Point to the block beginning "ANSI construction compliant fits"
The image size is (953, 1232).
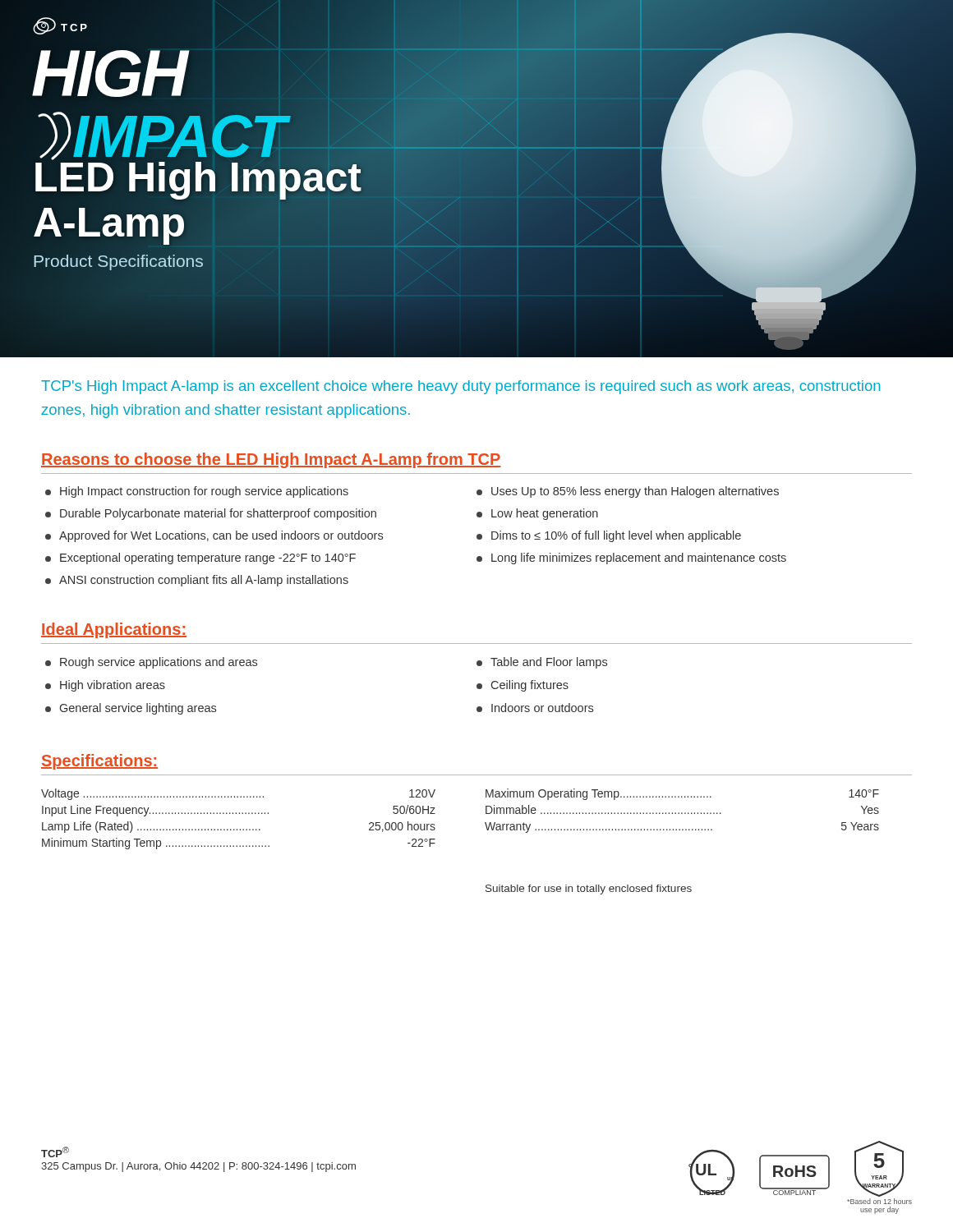click(197, 580)
